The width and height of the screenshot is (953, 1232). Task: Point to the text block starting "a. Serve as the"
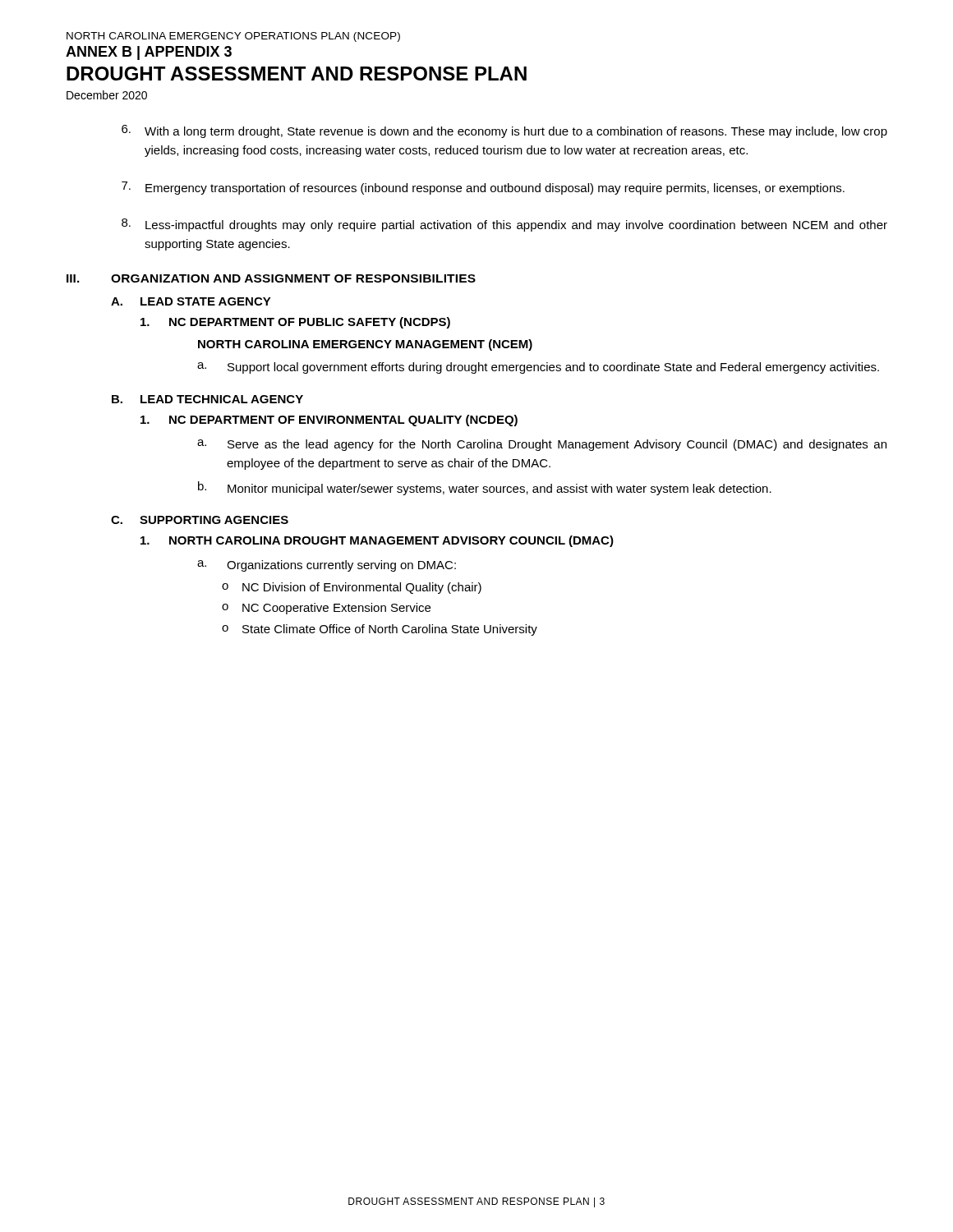(x=542, y=453)
